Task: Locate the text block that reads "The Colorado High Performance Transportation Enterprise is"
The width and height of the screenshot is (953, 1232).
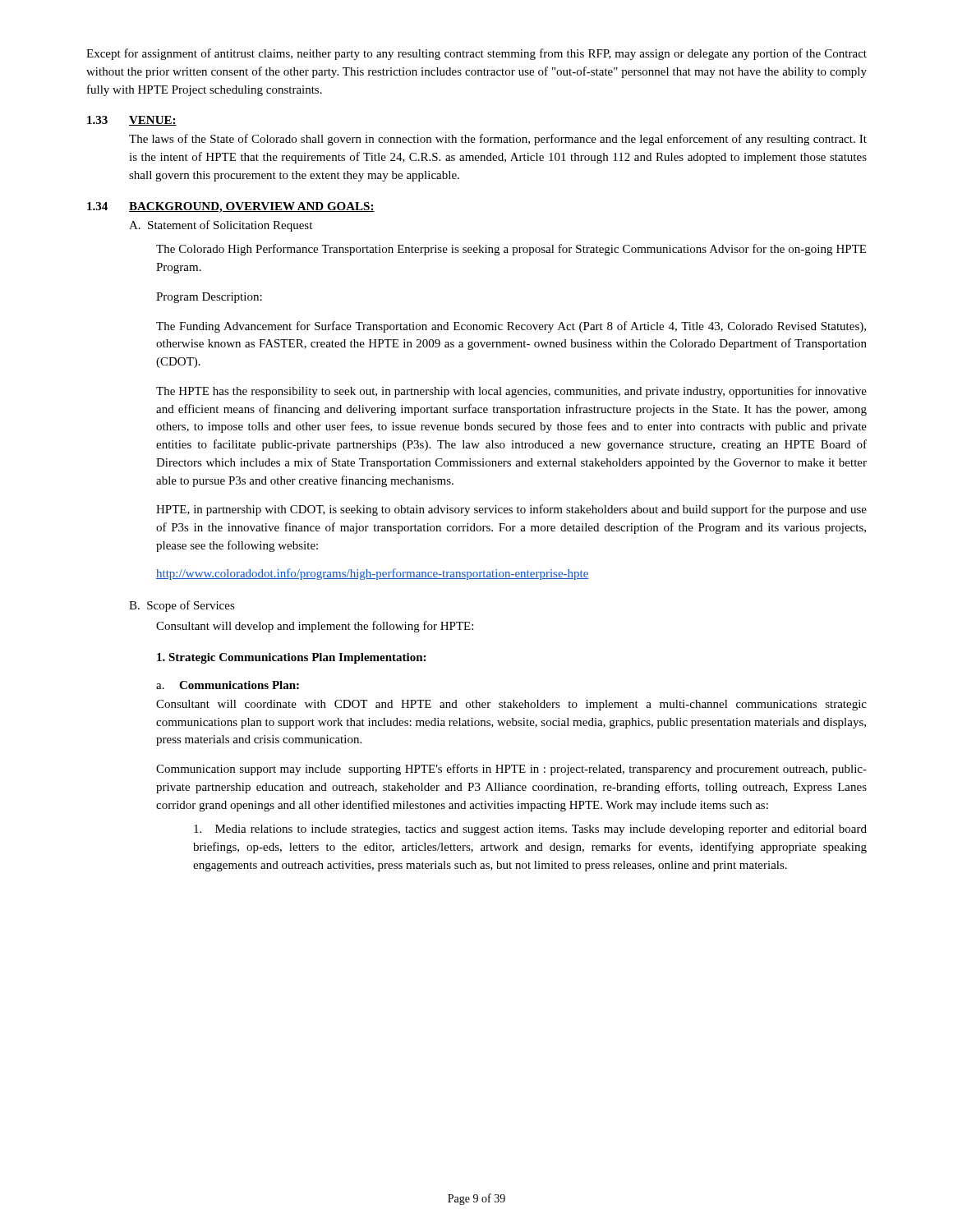Action: click(511, 258)
